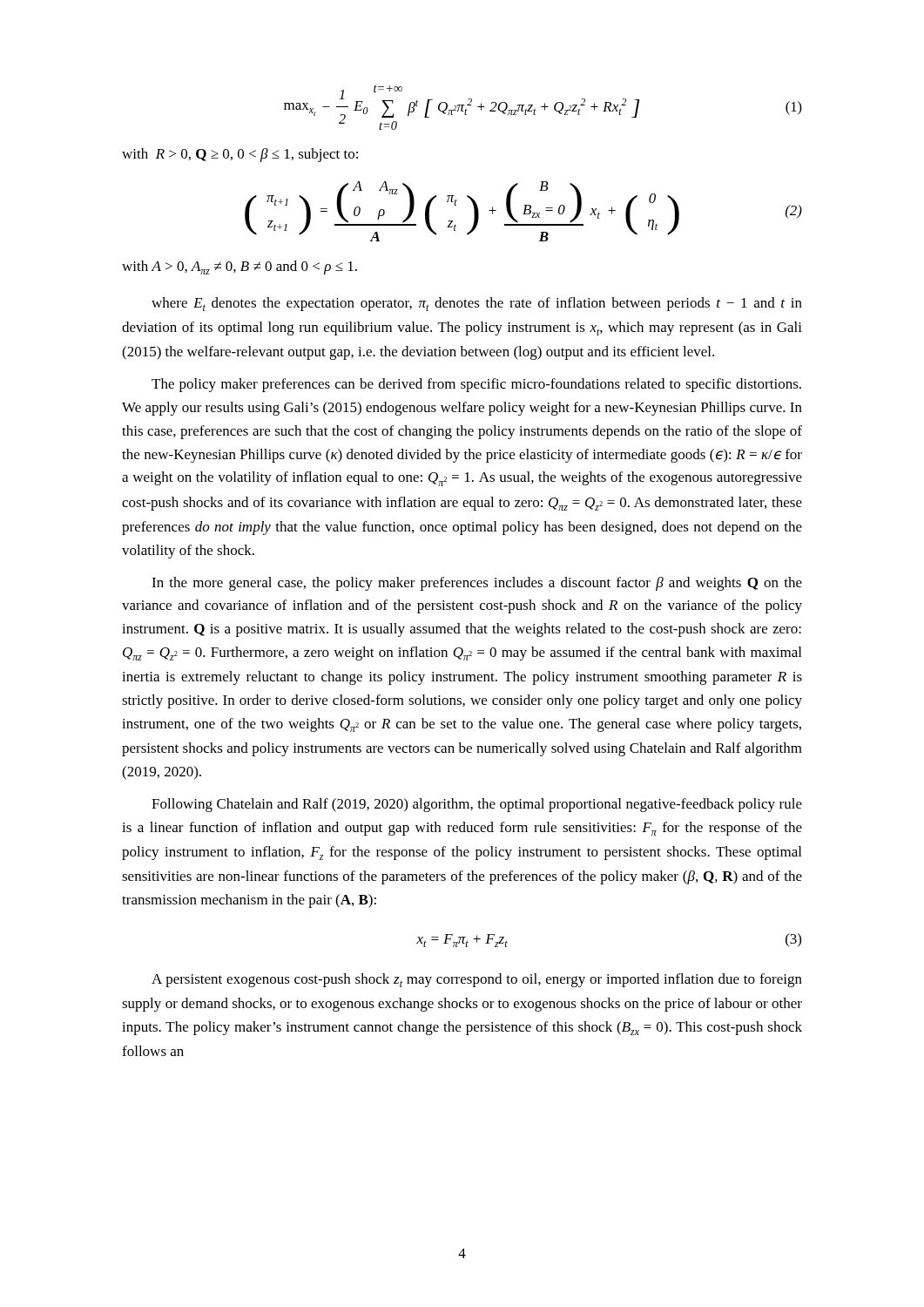Viewport: 924px width, 1307px height.
Task: Navigate to the text block starting "maxxt − 1 2"
Action: coord(543,107)
